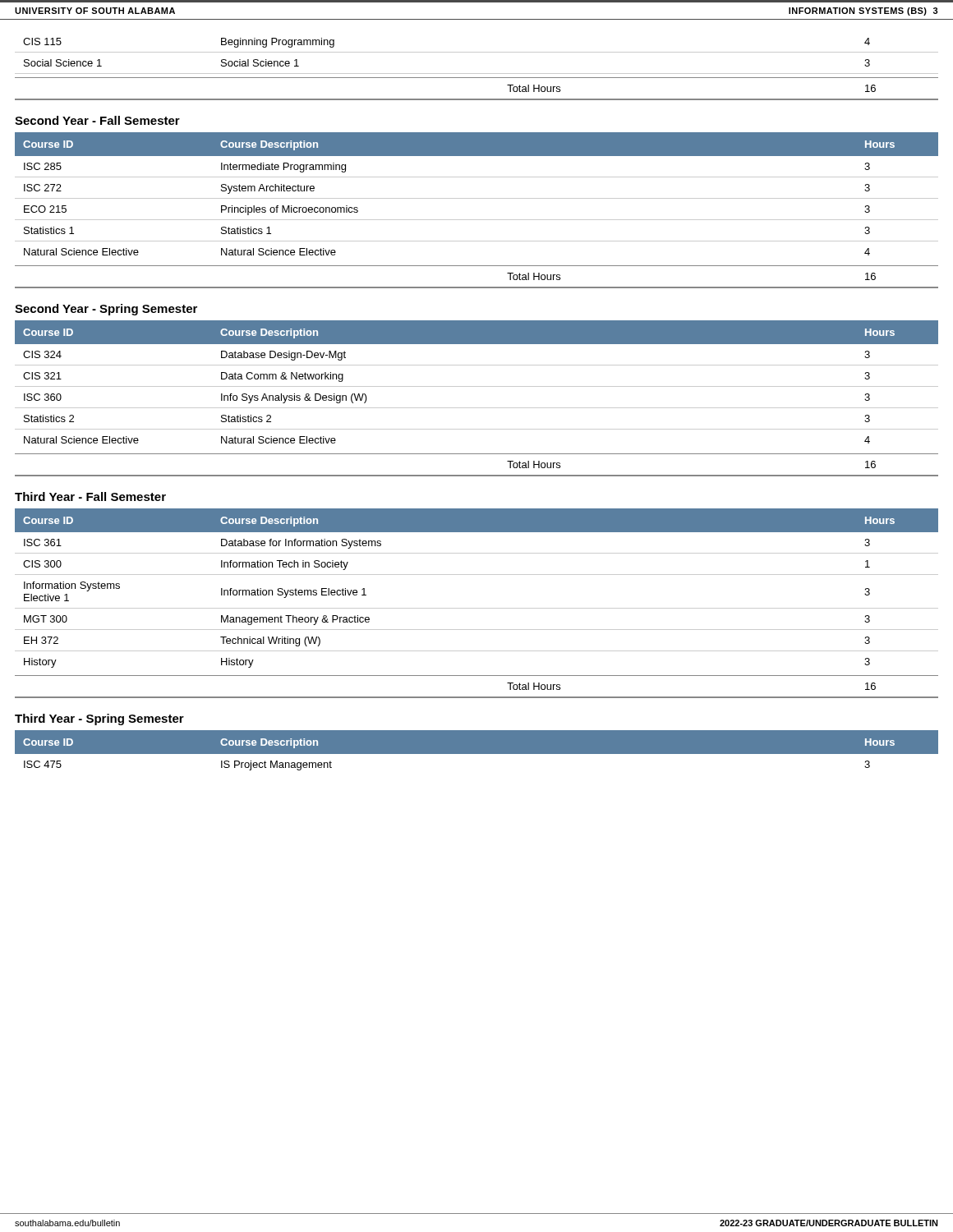
Task: Navigate to the element starting "Second Year - Spring"
Action: [x=106, y=308]
